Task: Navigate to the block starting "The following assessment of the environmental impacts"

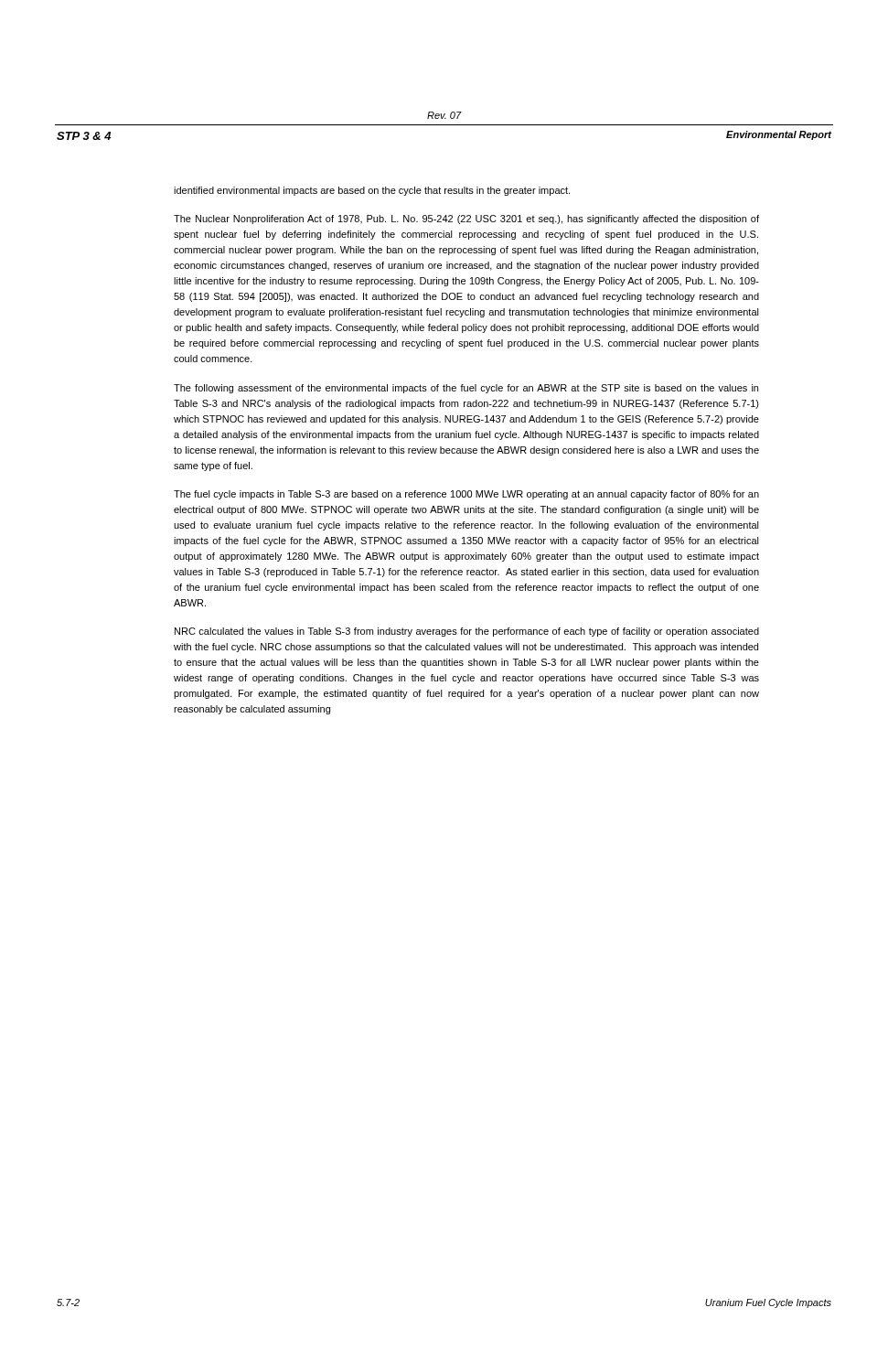Action: 466,426
